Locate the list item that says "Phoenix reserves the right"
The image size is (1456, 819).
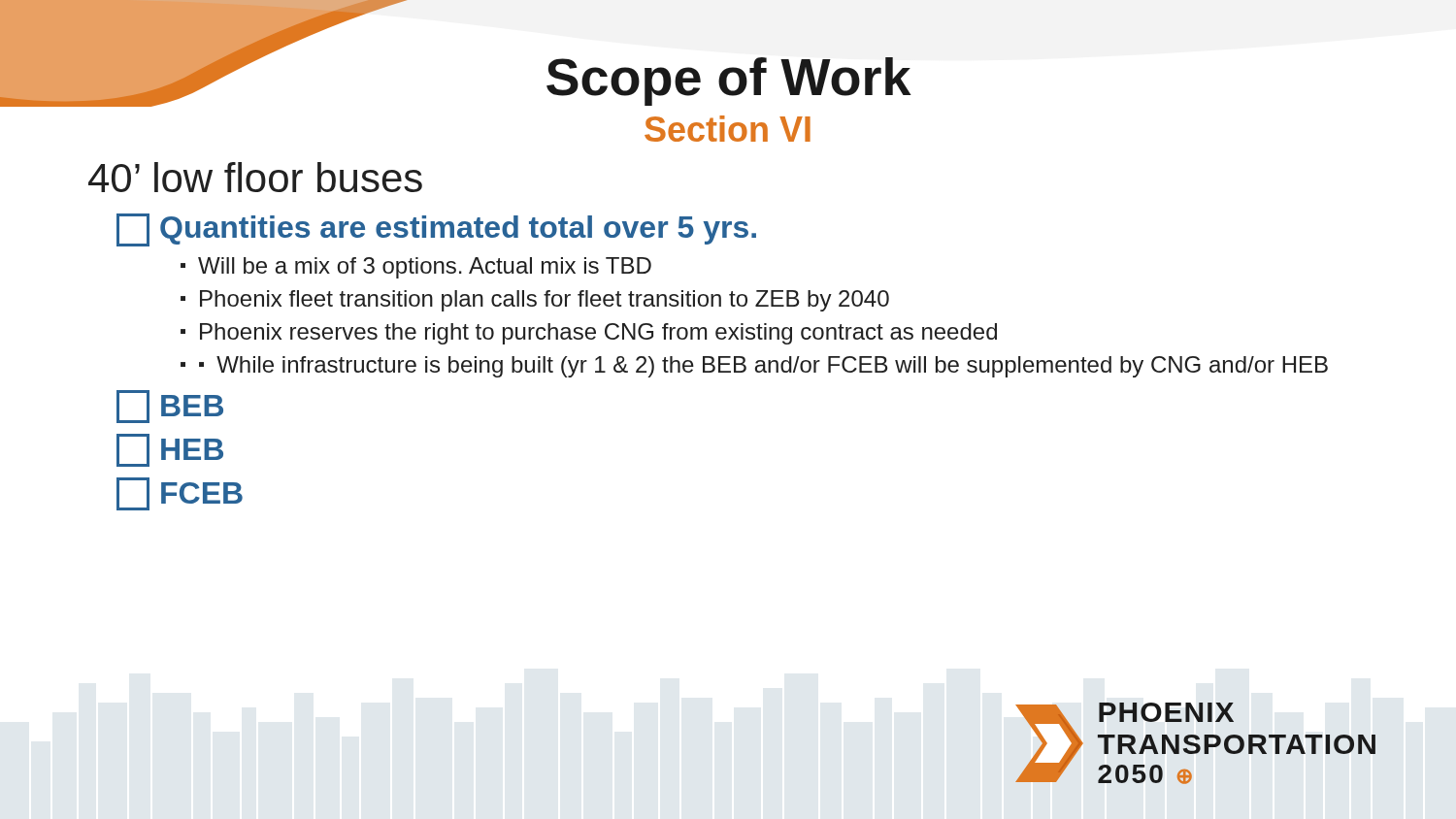(x=598, y=331)
